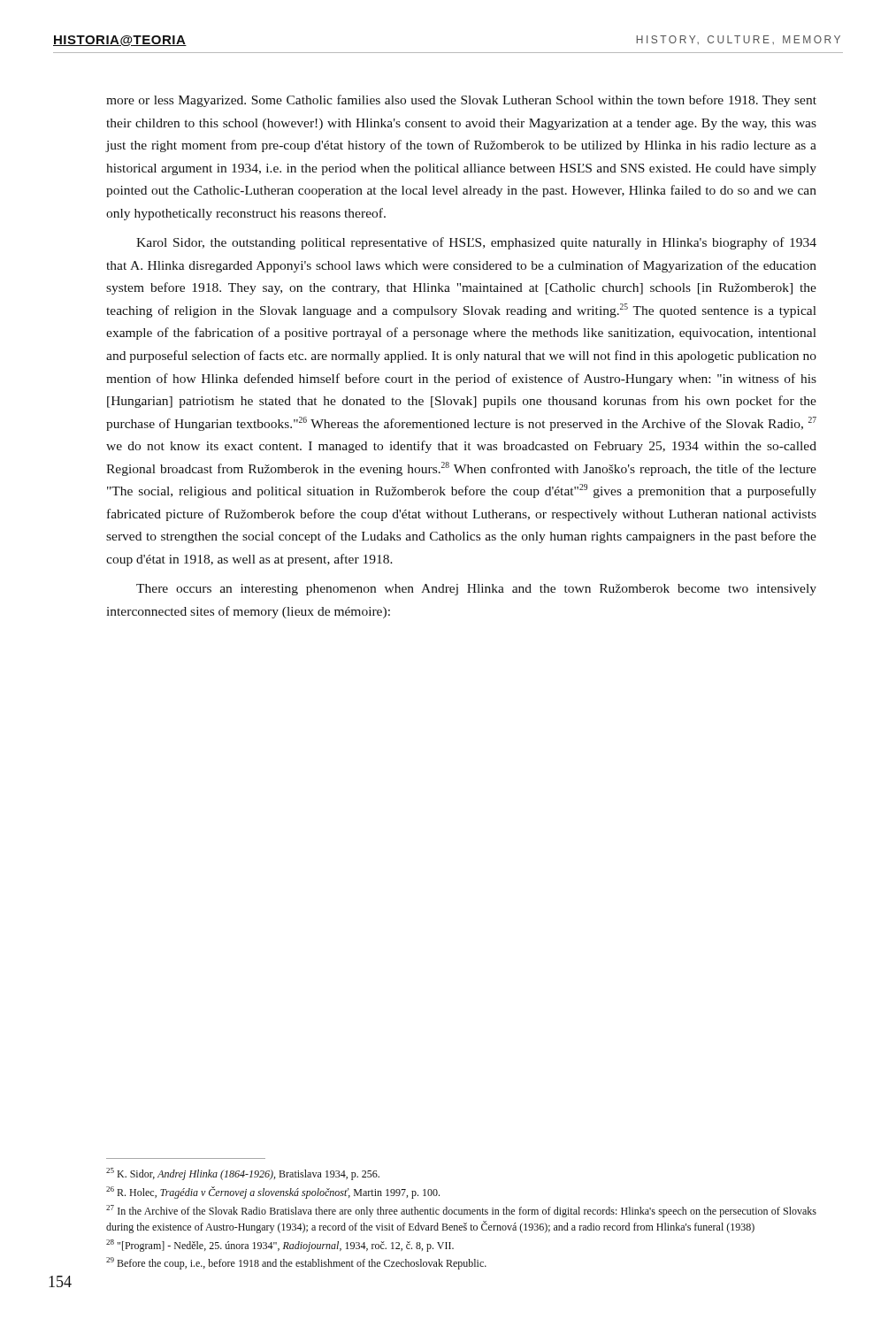Navigate to the text starting "27 In the"

(x=461, y=1218)
